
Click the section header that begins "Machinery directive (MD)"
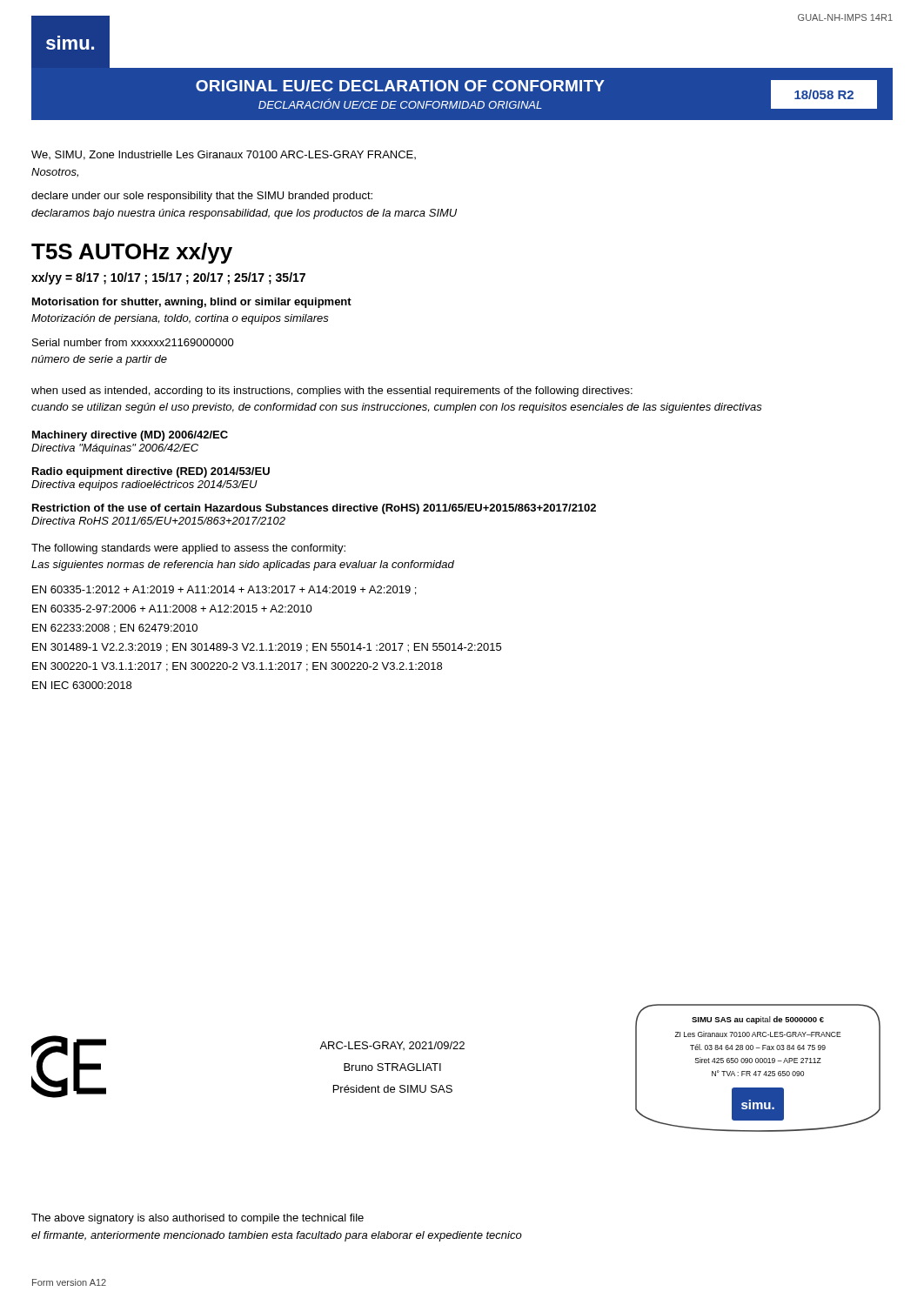130,434
